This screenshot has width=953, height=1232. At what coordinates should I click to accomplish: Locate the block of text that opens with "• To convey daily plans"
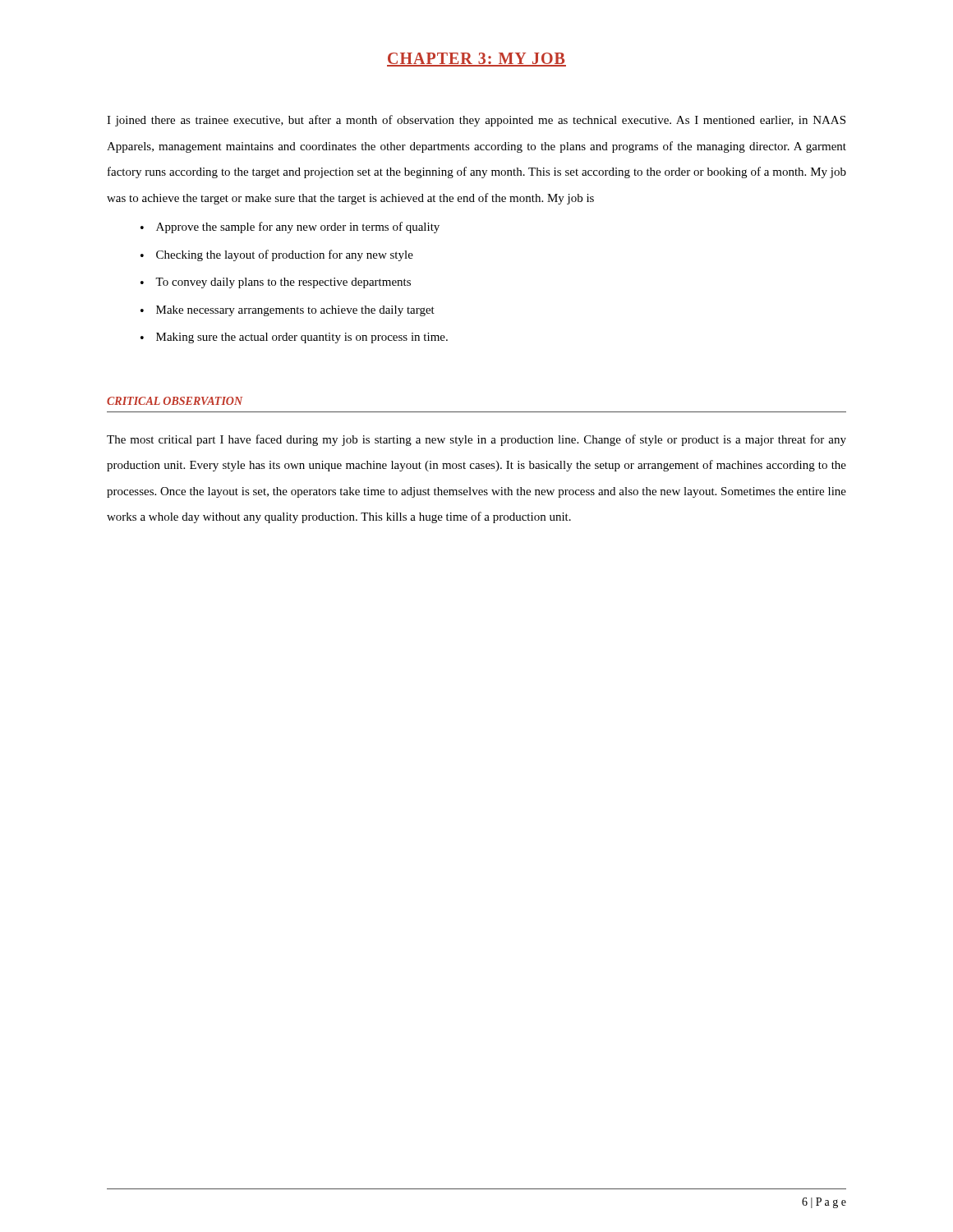[275, 283]
